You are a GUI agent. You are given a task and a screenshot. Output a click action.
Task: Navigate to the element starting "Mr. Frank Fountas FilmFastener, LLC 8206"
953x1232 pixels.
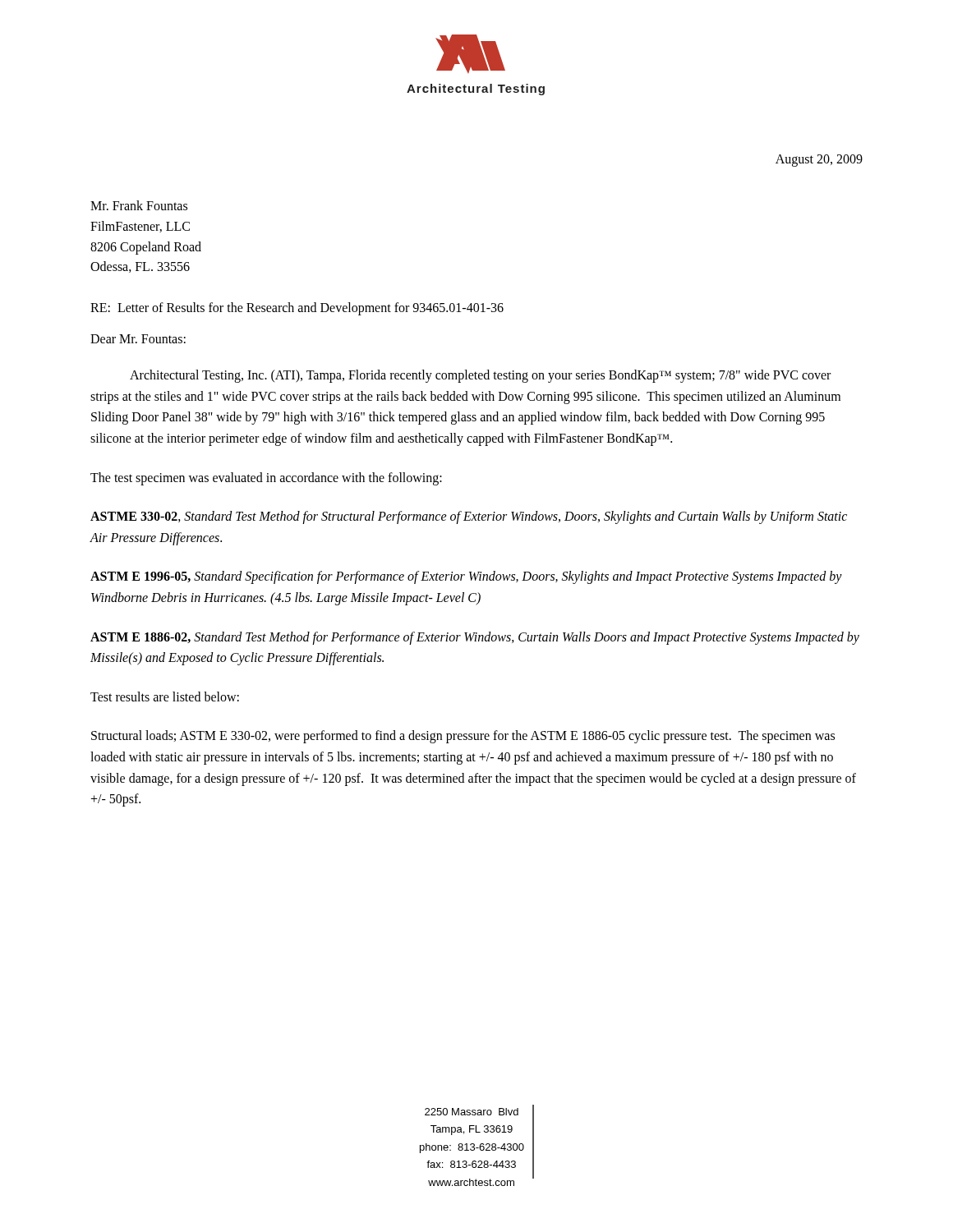(x=146, y=236)
